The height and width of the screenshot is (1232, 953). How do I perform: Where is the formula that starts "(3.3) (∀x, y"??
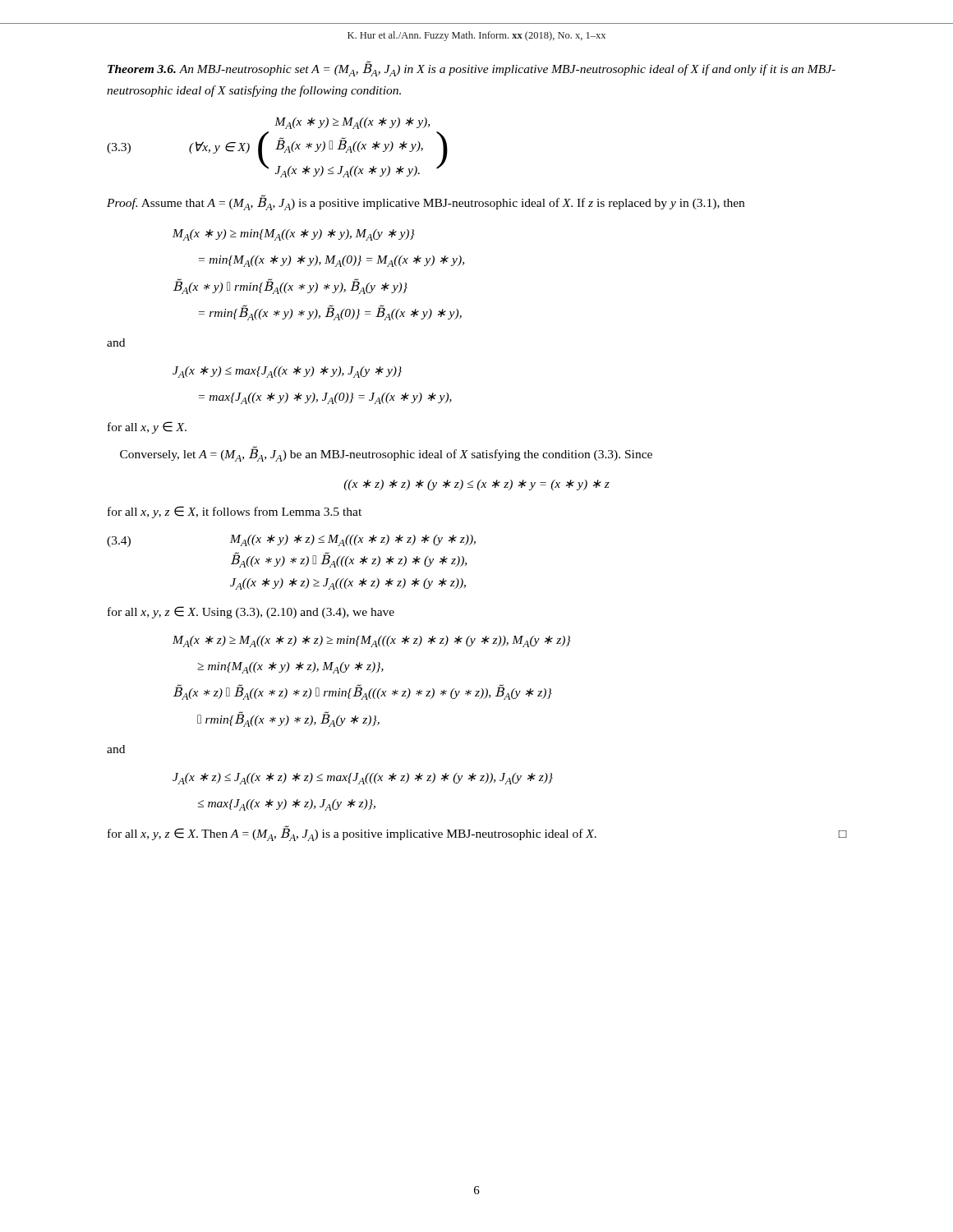point(352,123)
